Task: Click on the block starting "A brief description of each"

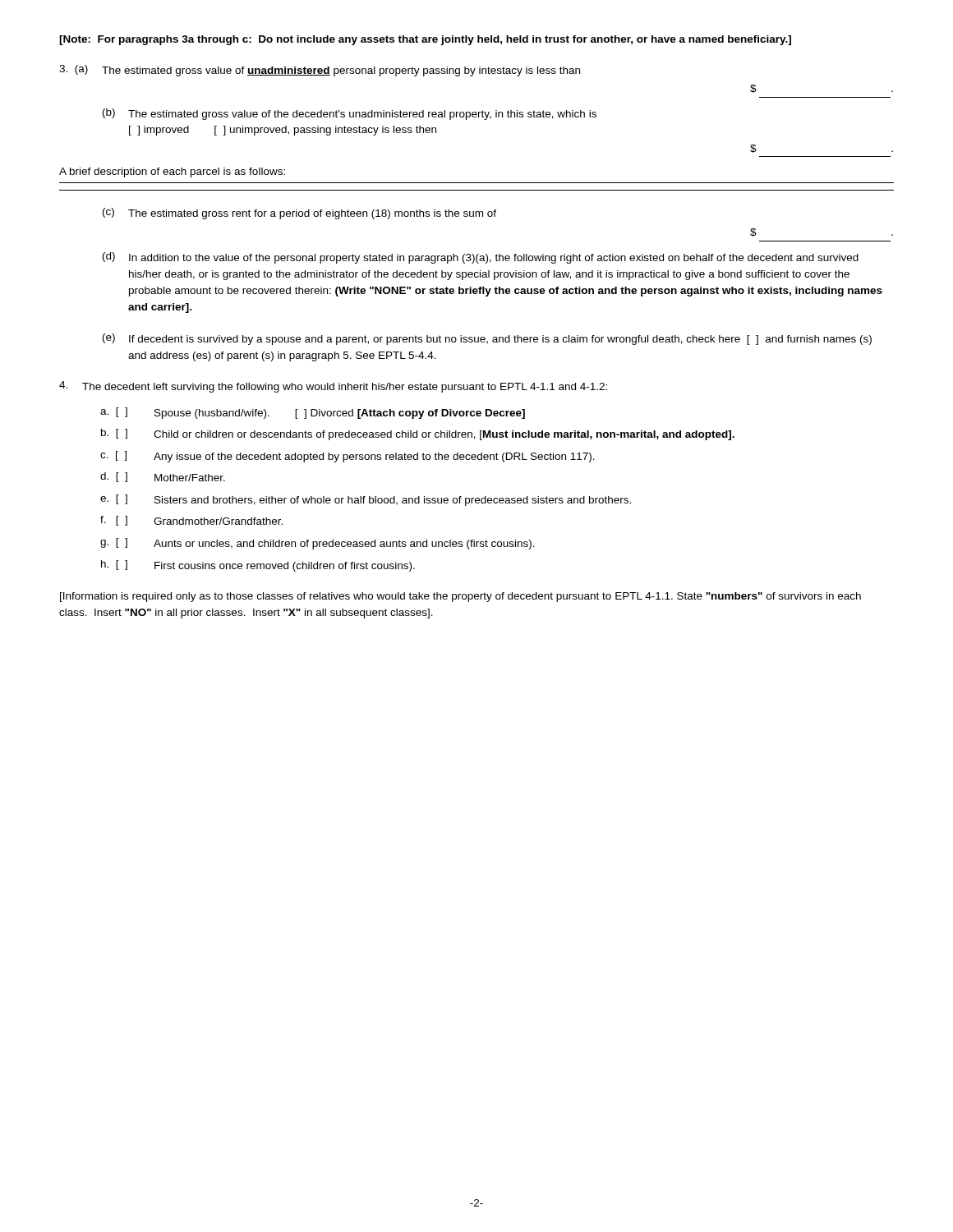Action: [x=173, y=171]
